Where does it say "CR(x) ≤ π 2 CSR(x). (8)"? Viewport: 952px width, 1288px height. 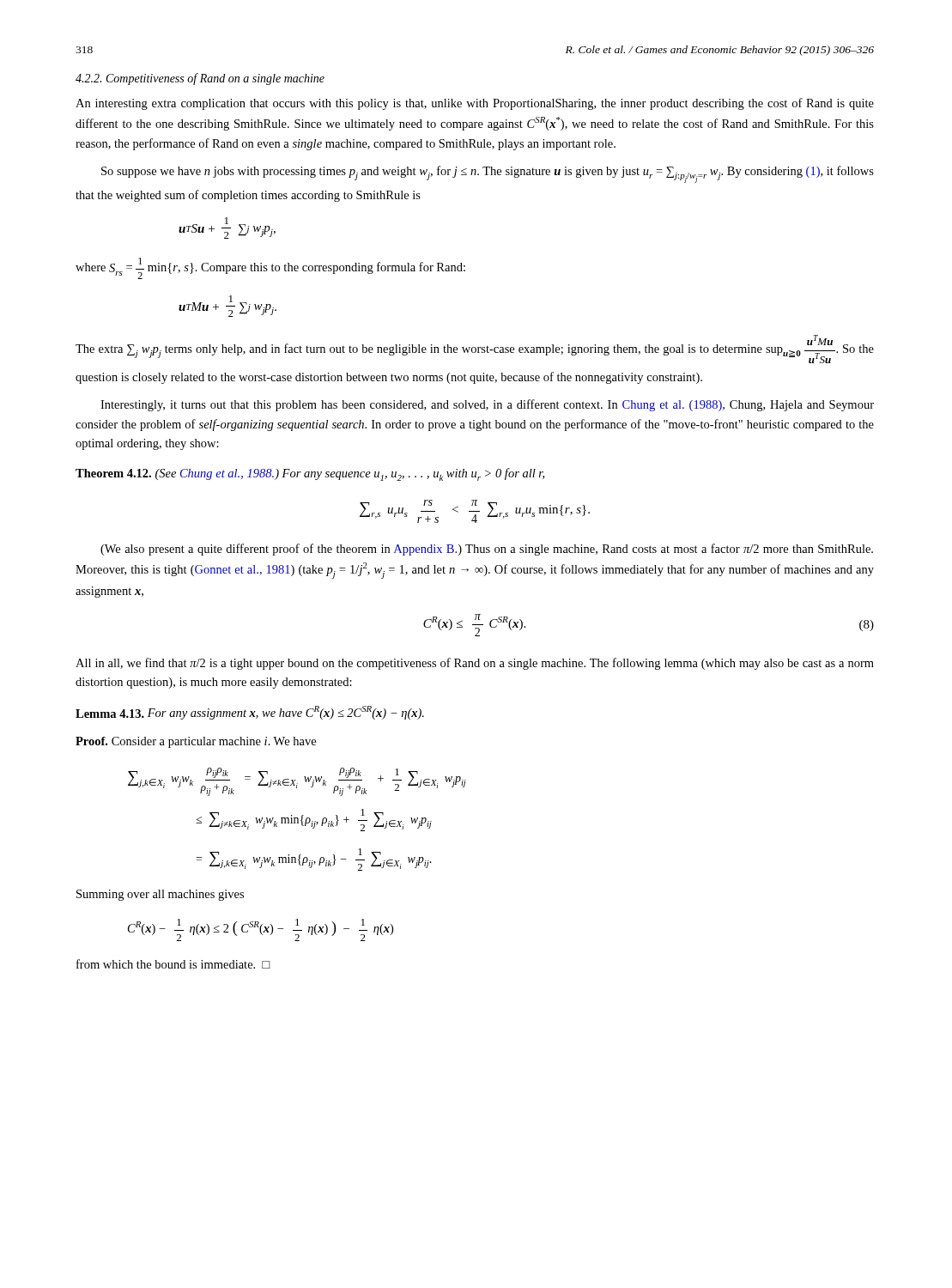tap(478, 625)
